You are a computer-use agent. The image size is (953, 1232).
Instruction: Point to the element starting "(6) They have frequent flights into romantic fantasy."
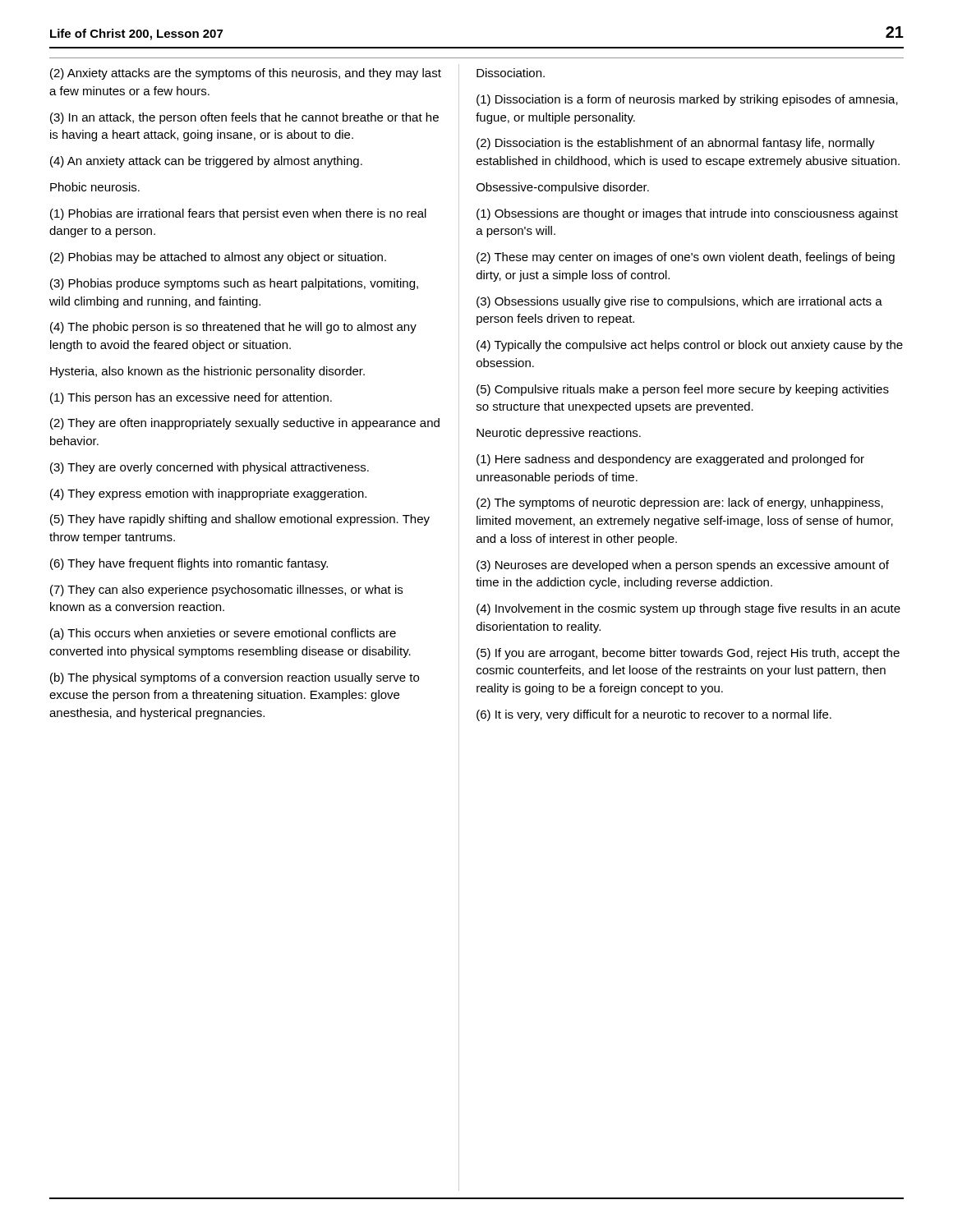[189, 563]
